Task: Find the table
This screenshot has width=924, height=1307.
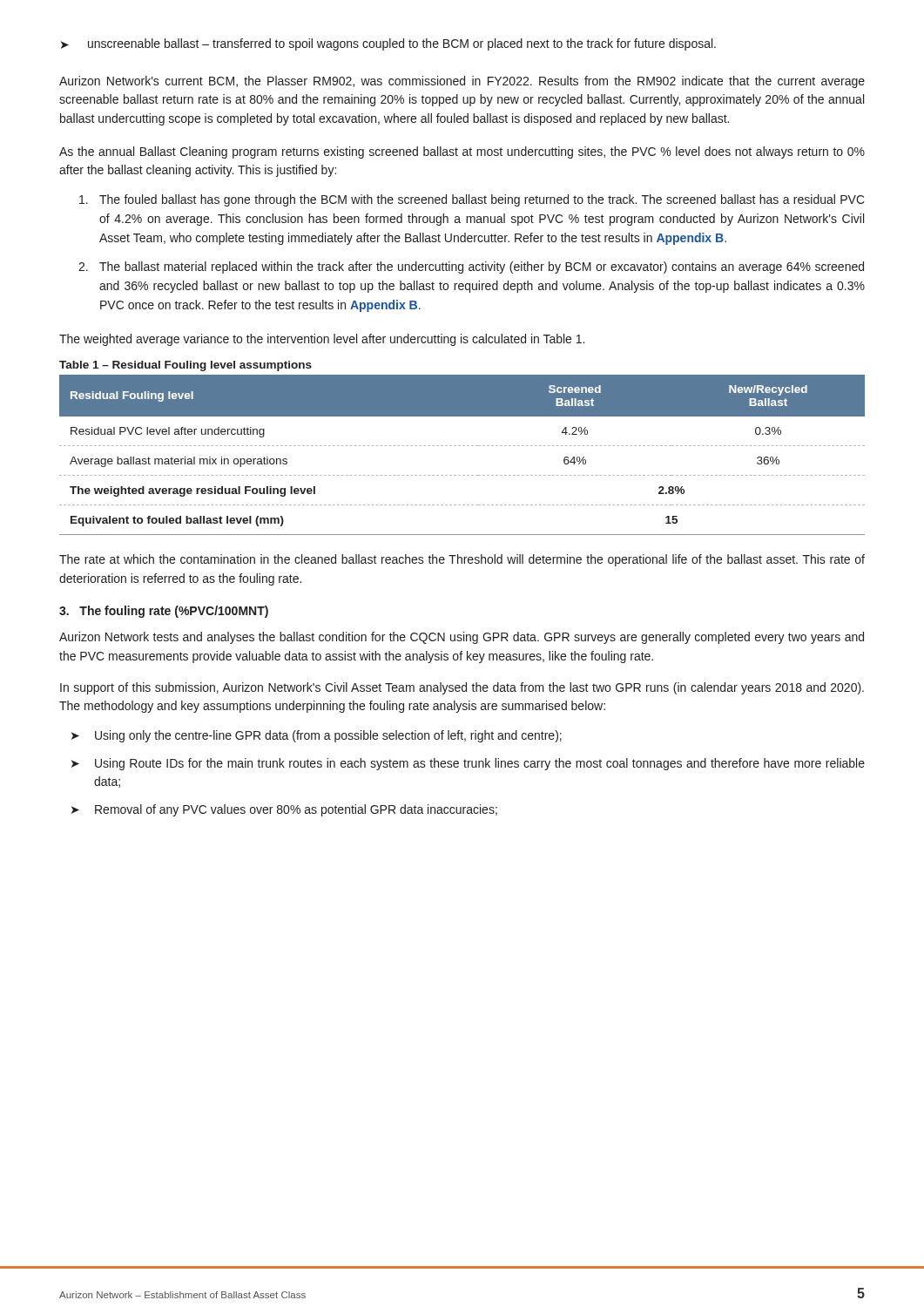Action: click(462, 455)
